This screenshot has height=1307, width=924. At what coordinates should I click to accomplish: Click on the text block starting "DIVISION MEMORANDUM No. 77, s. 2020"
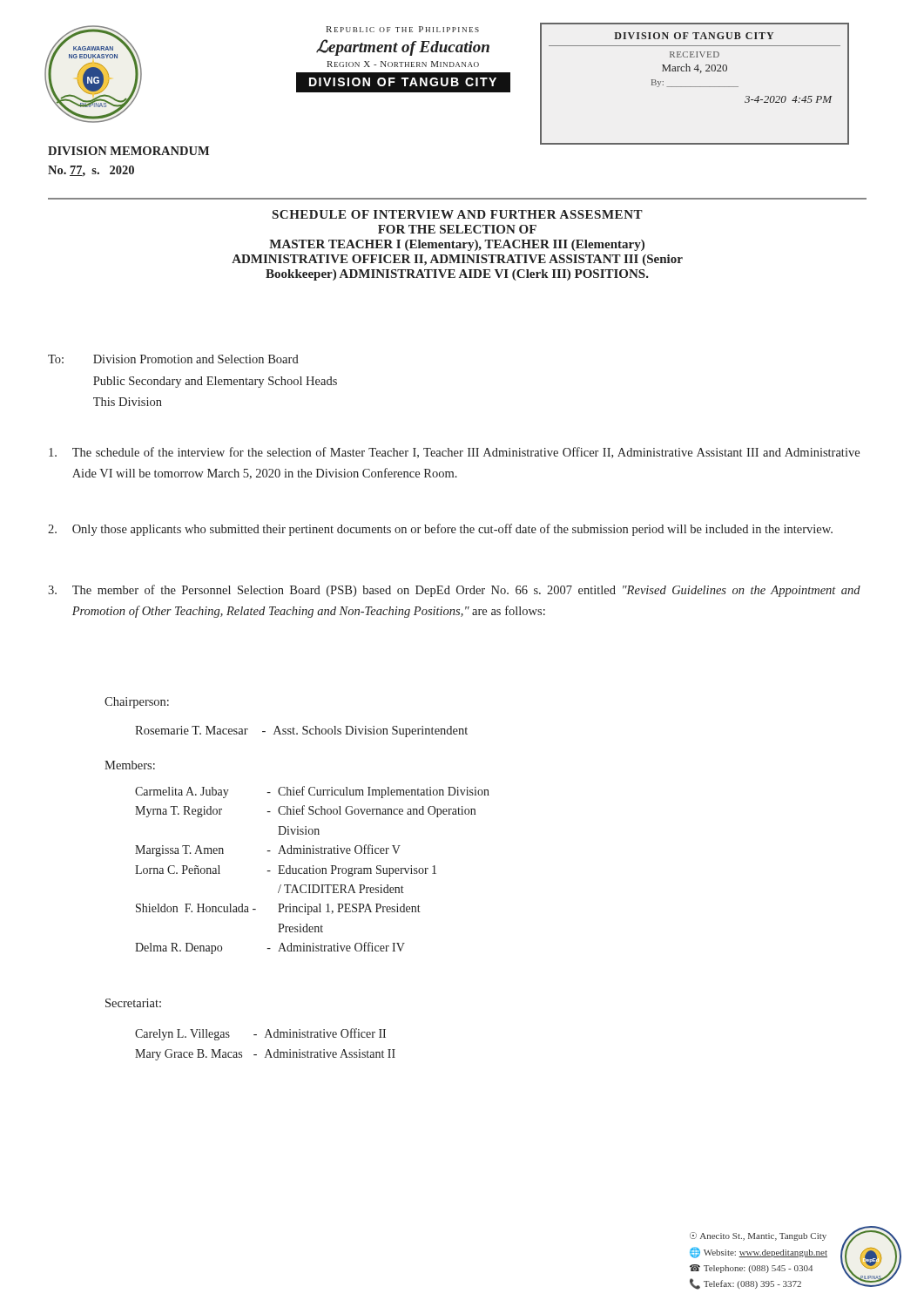[129, 161]
